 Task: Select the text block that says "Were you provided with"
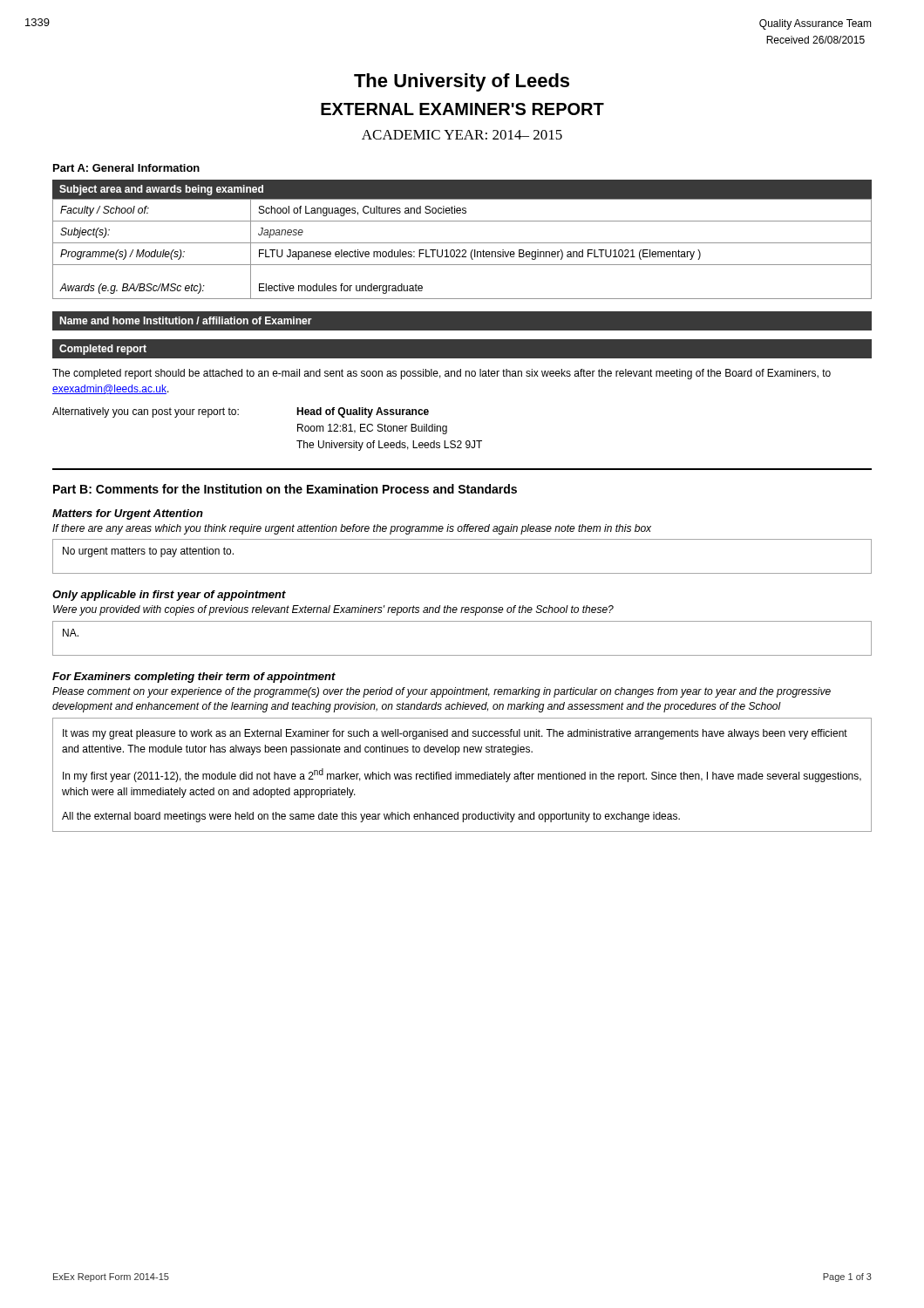333,610
